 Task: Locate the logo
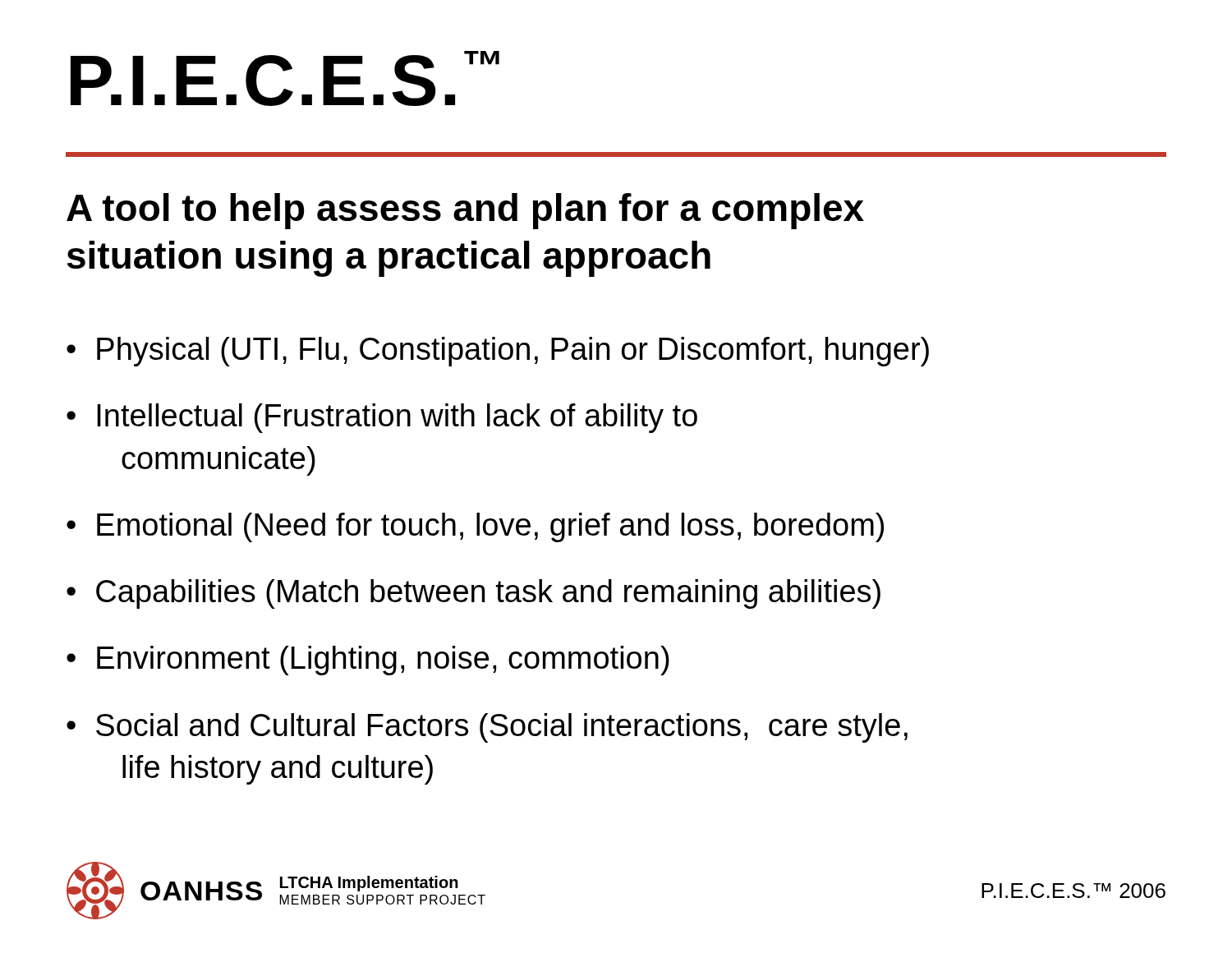pyautogui.click(x=276, y=891)
